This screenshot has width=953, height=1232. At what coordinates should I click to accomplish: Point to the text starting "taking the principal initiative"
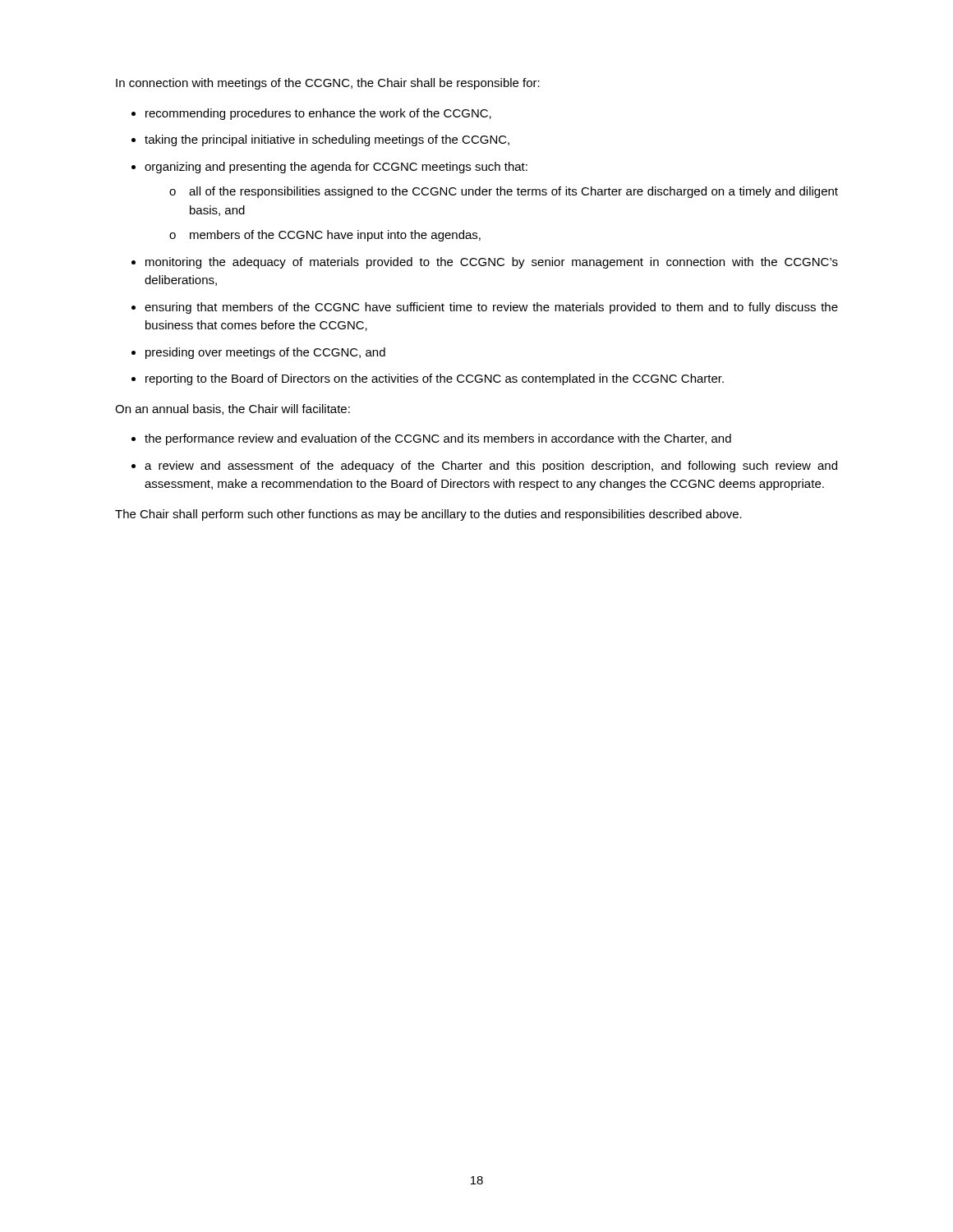tap(327, 139)
